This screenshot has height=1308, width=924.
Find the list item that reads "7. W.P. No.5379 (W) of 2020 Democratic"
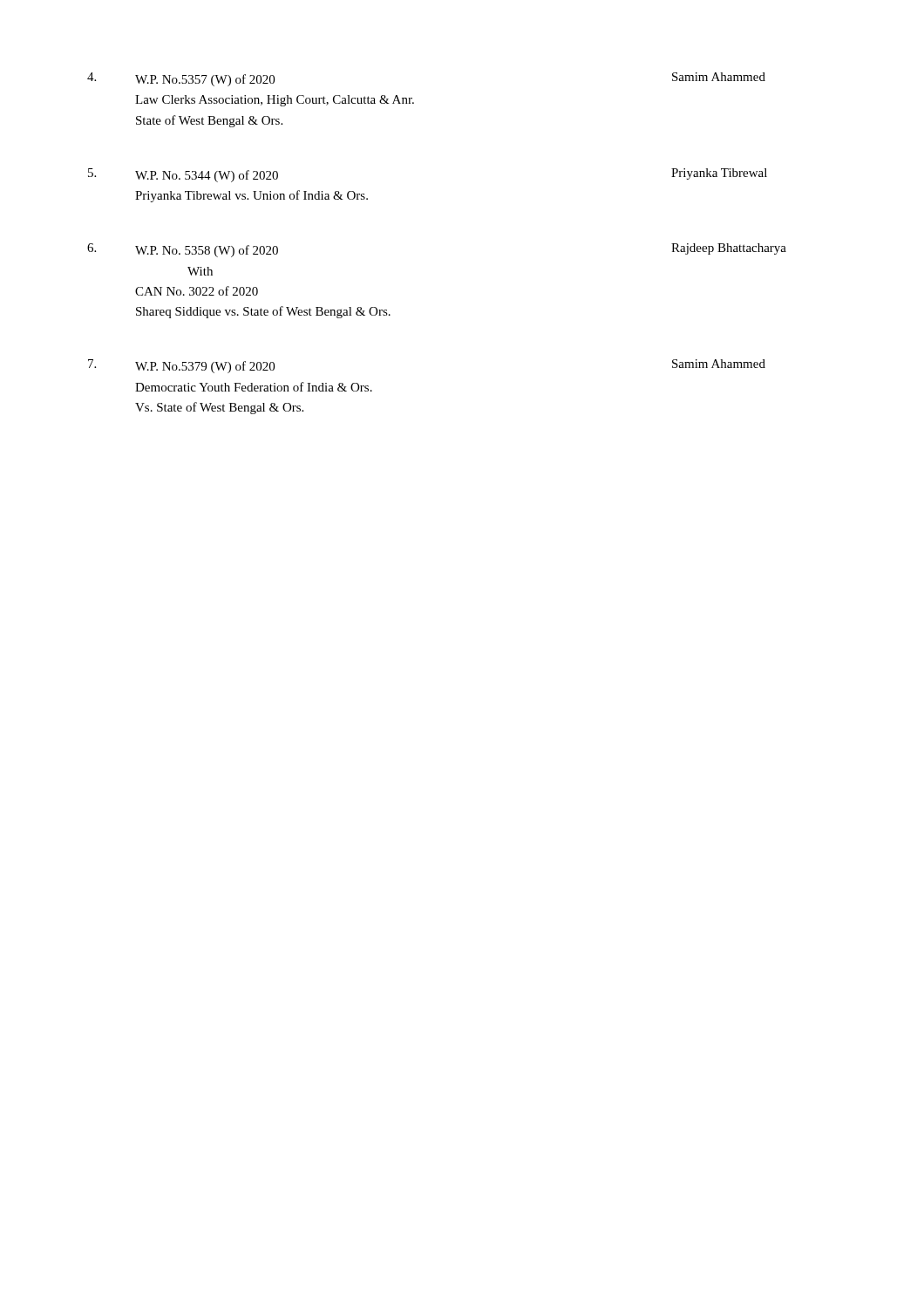click(201, 365)
